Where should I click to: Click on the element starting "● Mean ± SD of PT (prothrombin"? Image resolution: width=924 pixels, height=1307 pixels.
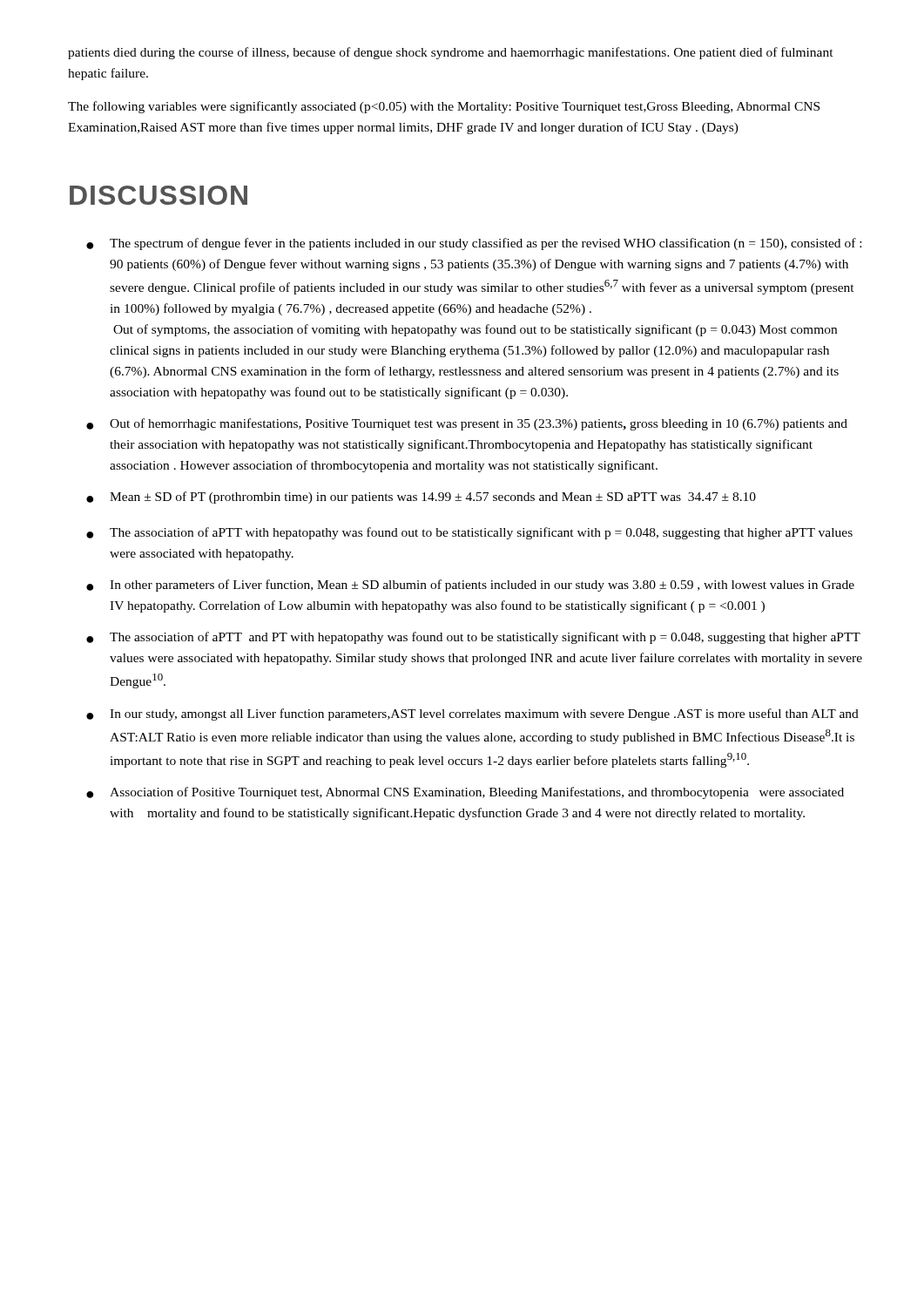pyautogui.click(x=466, y=499)
